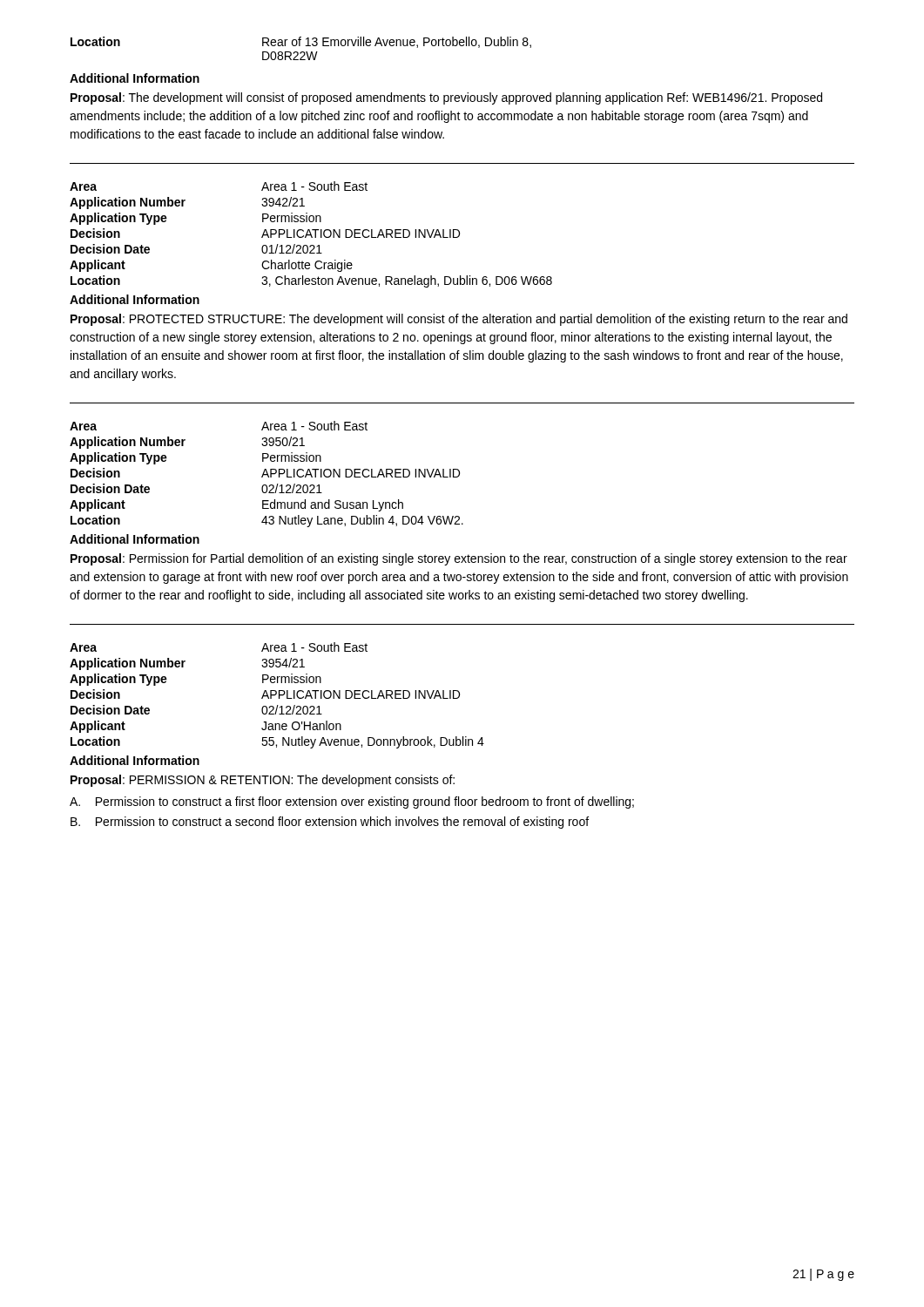The height and width of the screenshot is (1307, 924).
Task: Point to the block beginning "Proposal: The development will"
Action: click(446, 116)
